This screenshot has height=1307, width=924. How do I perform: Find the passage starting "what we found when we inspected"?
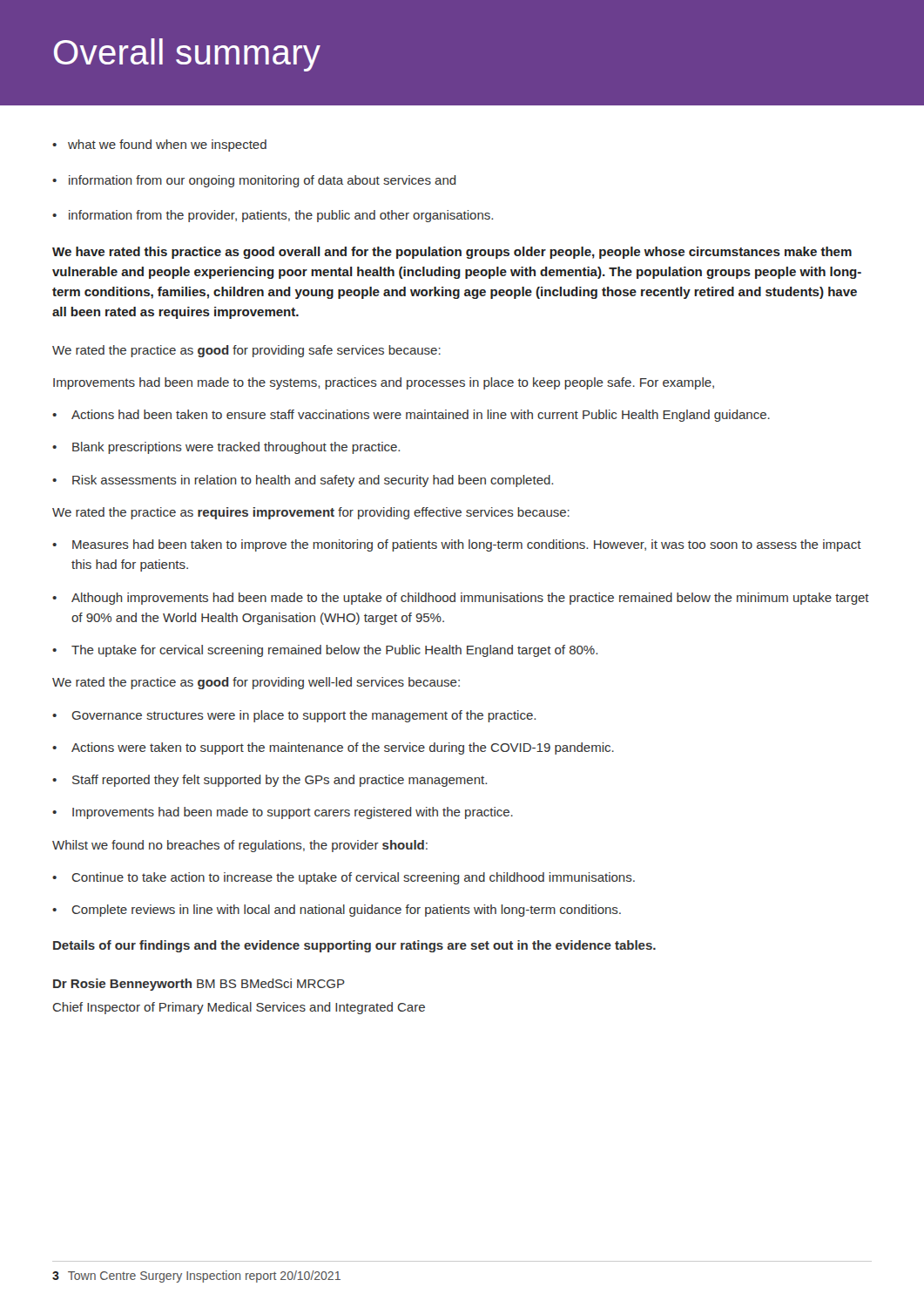159,146
